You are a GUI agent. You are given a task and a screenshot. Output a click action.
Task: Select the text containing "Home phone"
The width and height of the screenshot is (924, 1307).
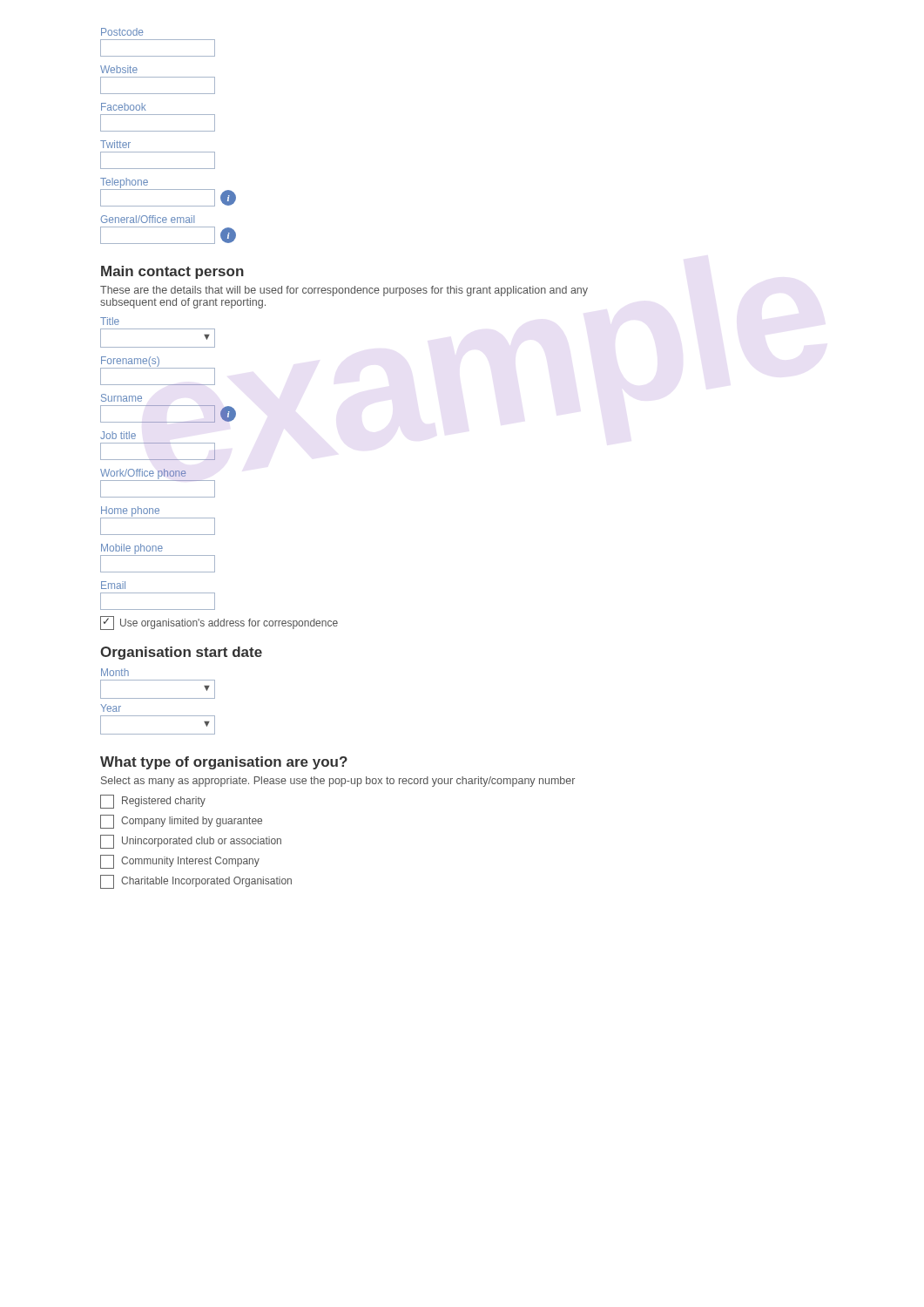[x=158, y=521]
